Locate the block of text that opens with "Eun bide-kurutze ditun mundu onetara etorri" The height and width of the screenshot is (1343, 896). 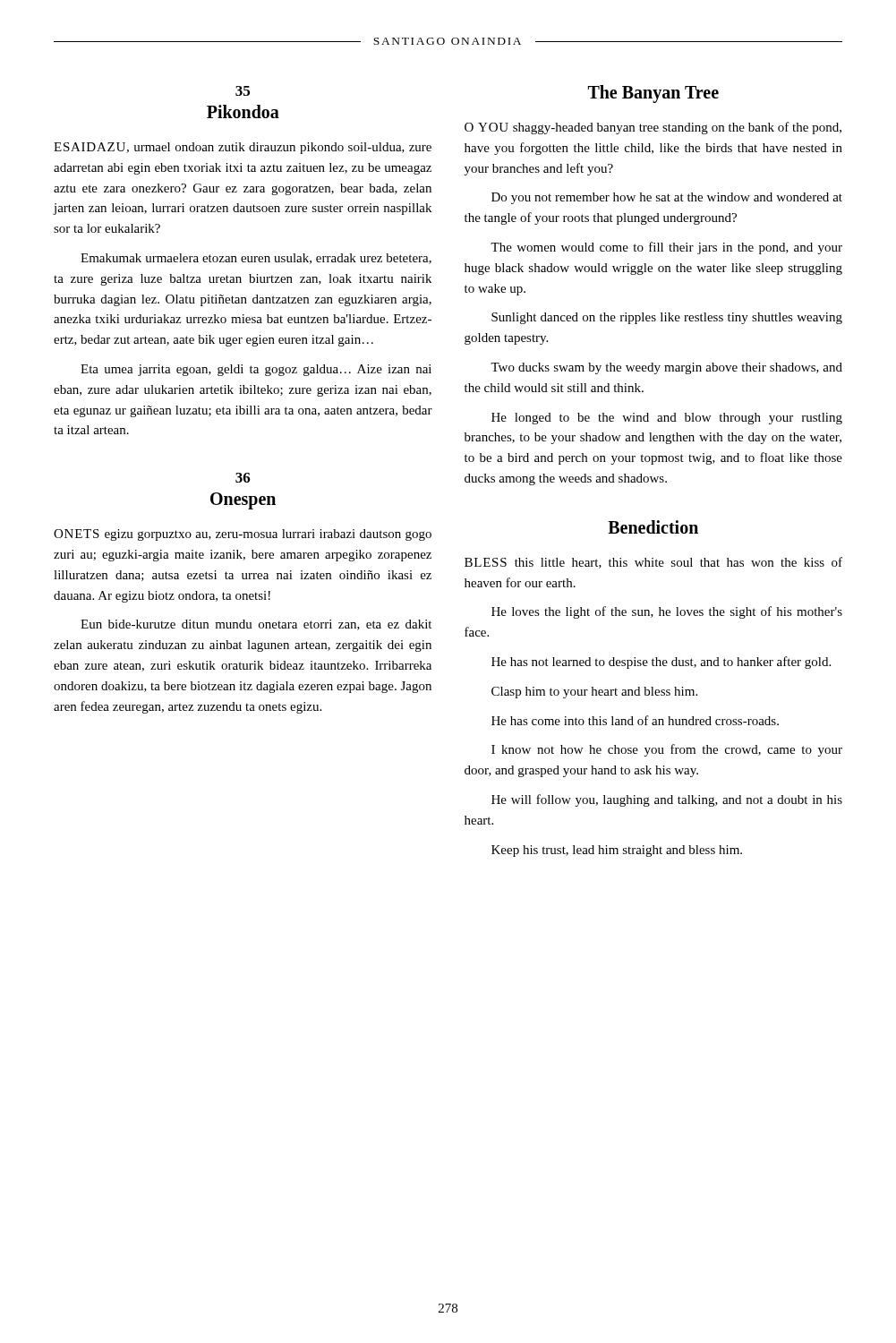click(243, 666)
